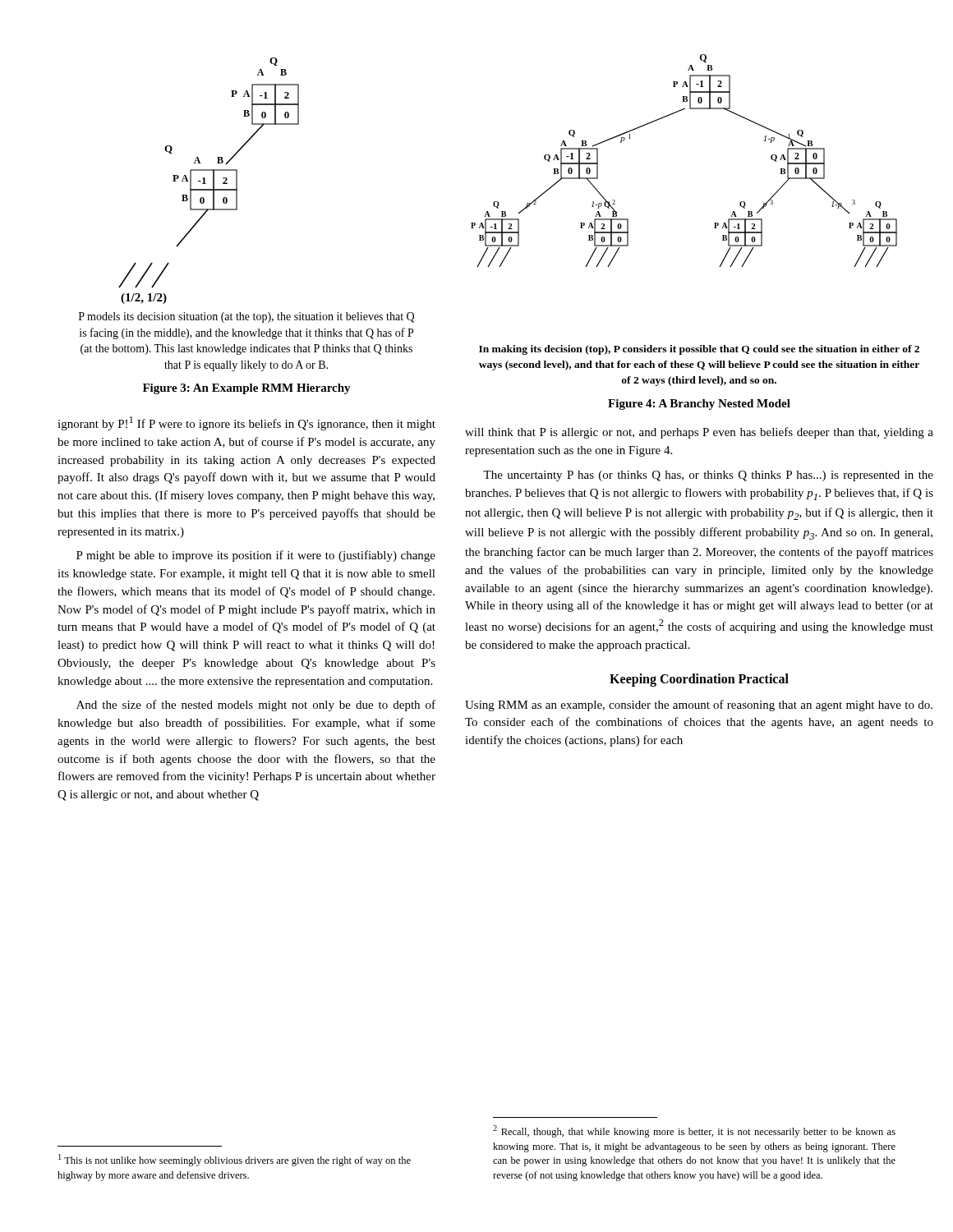Click on the text starting "2 Recall, though, that while"
953x1232 pixels.
click(x=694, y=1152)
